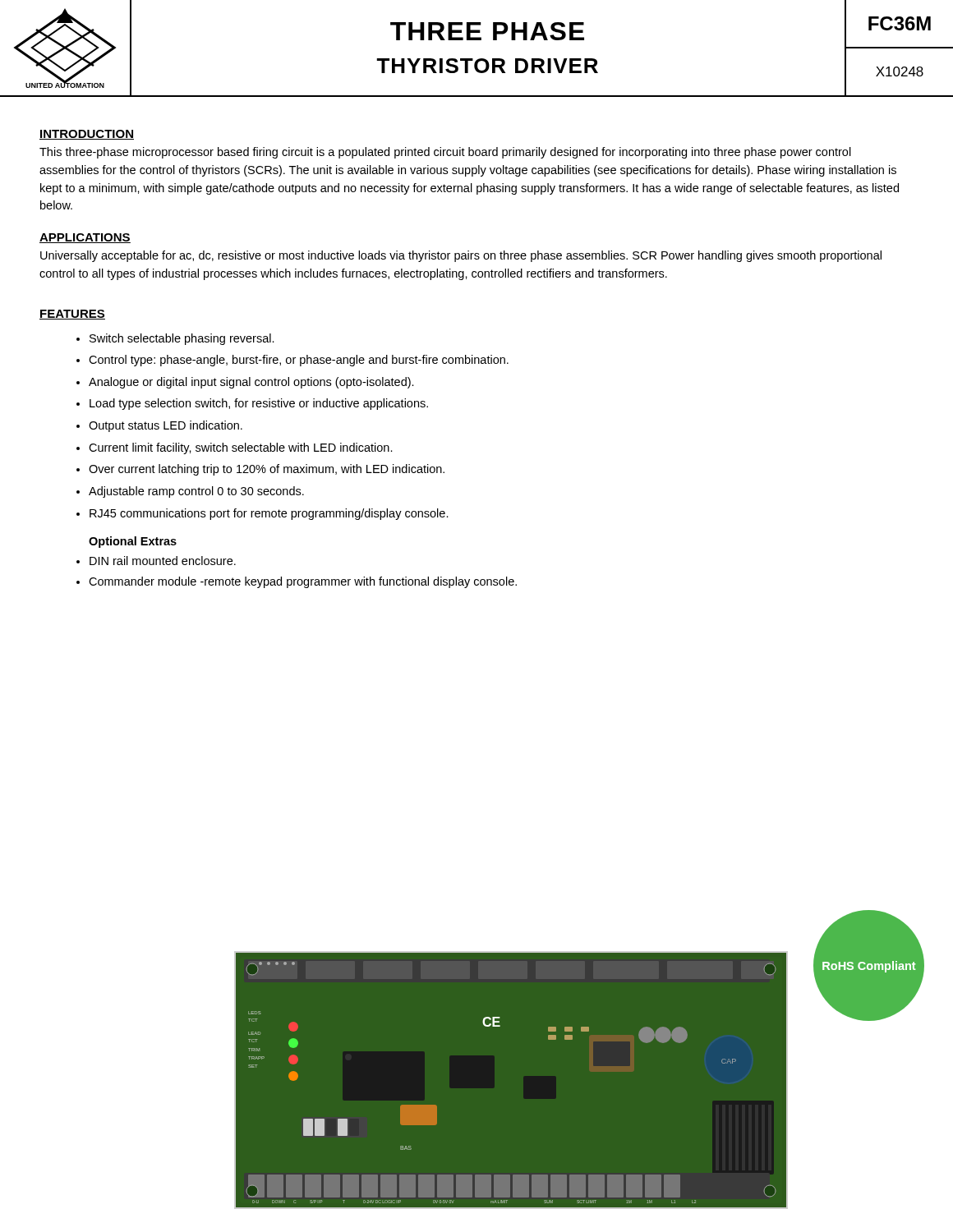Navigate to the element starting "Control type: phase-angle, burst-fire, or"
The width and height of the screenshot is (953, 1232).
tap(299, 360)
